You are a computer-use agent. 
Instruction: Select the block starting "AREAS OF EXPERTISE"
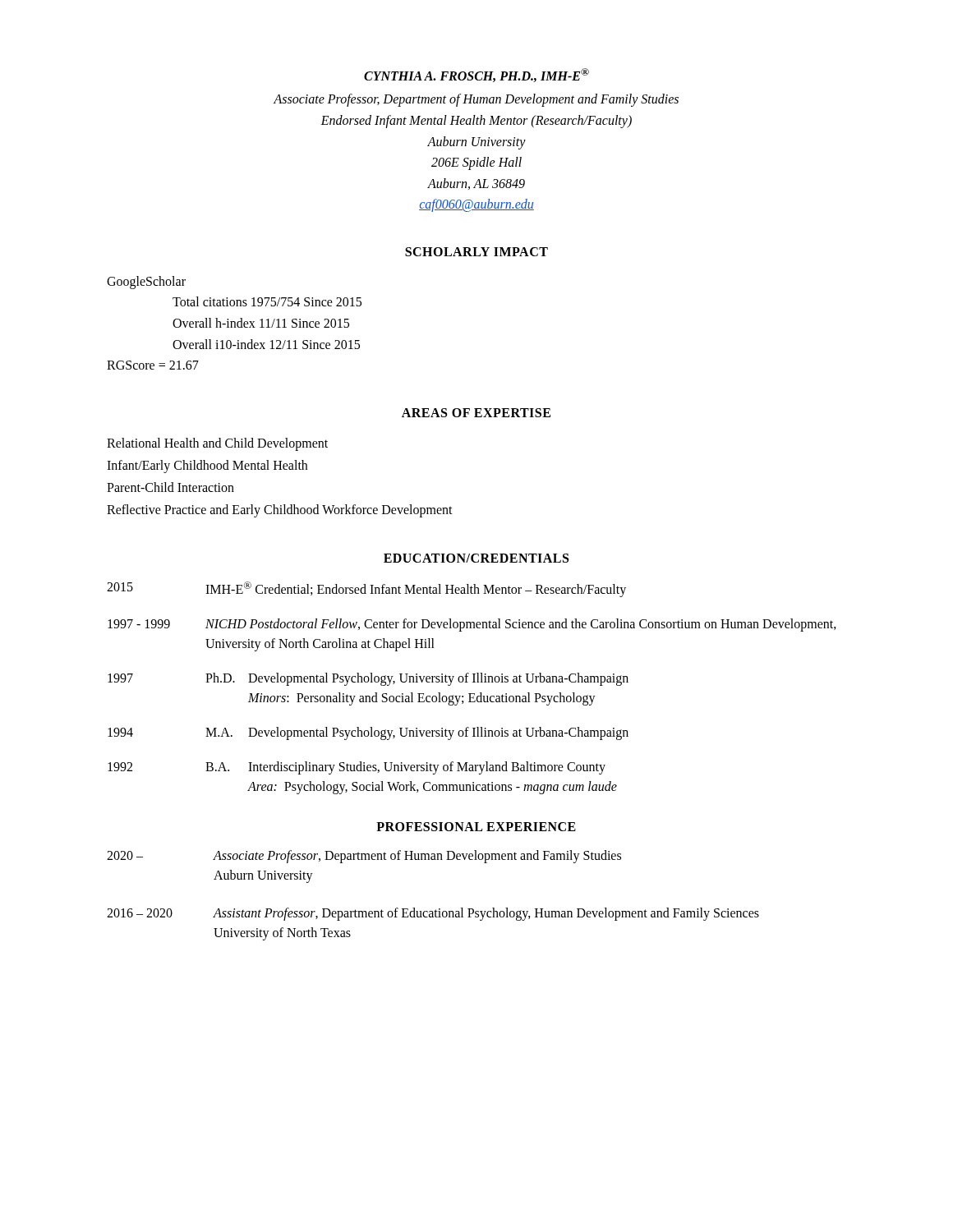click(x=476, y=413)
